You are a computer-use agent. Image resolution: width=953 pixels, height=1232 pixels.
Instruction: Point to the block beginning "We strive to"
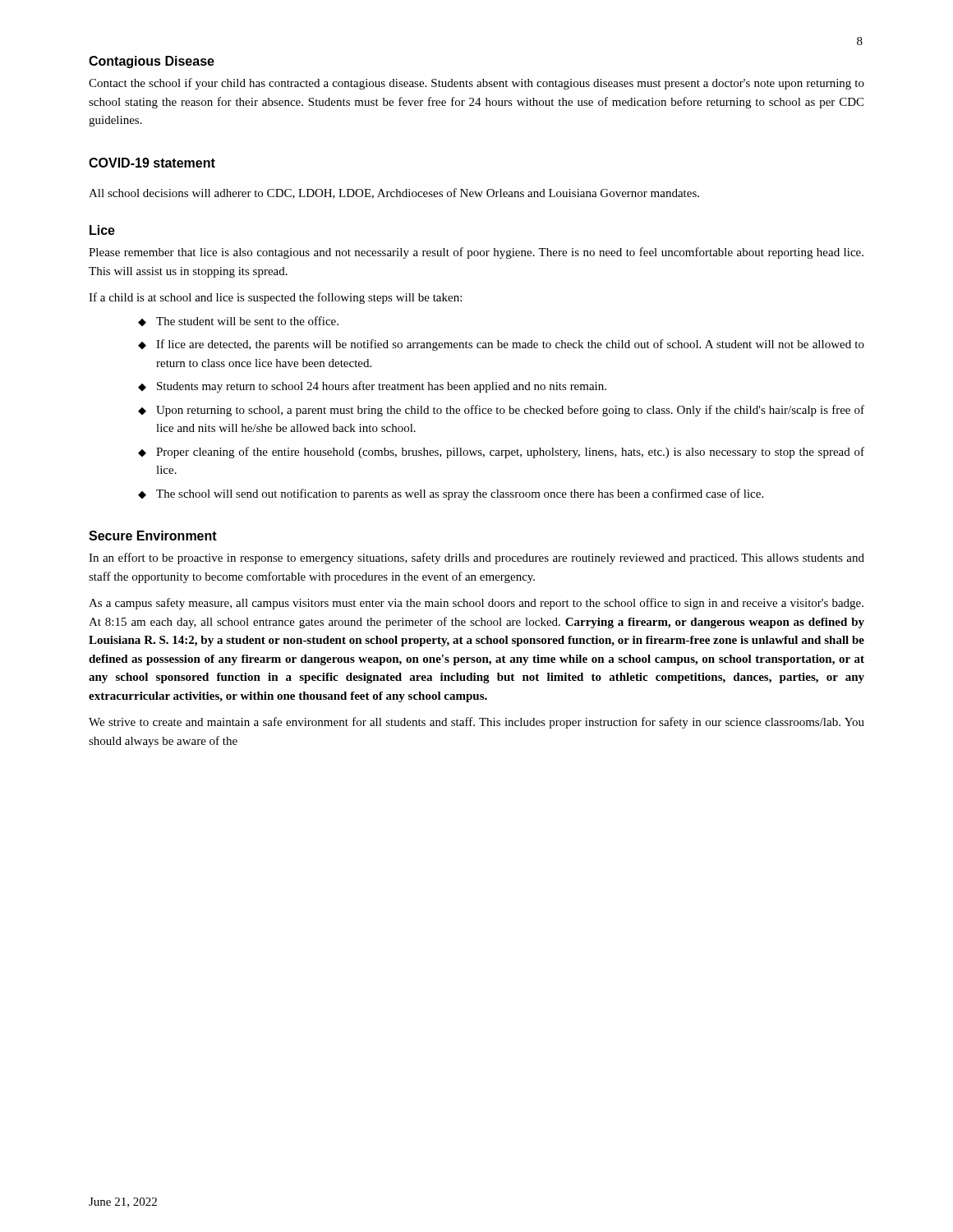(476, 731)
